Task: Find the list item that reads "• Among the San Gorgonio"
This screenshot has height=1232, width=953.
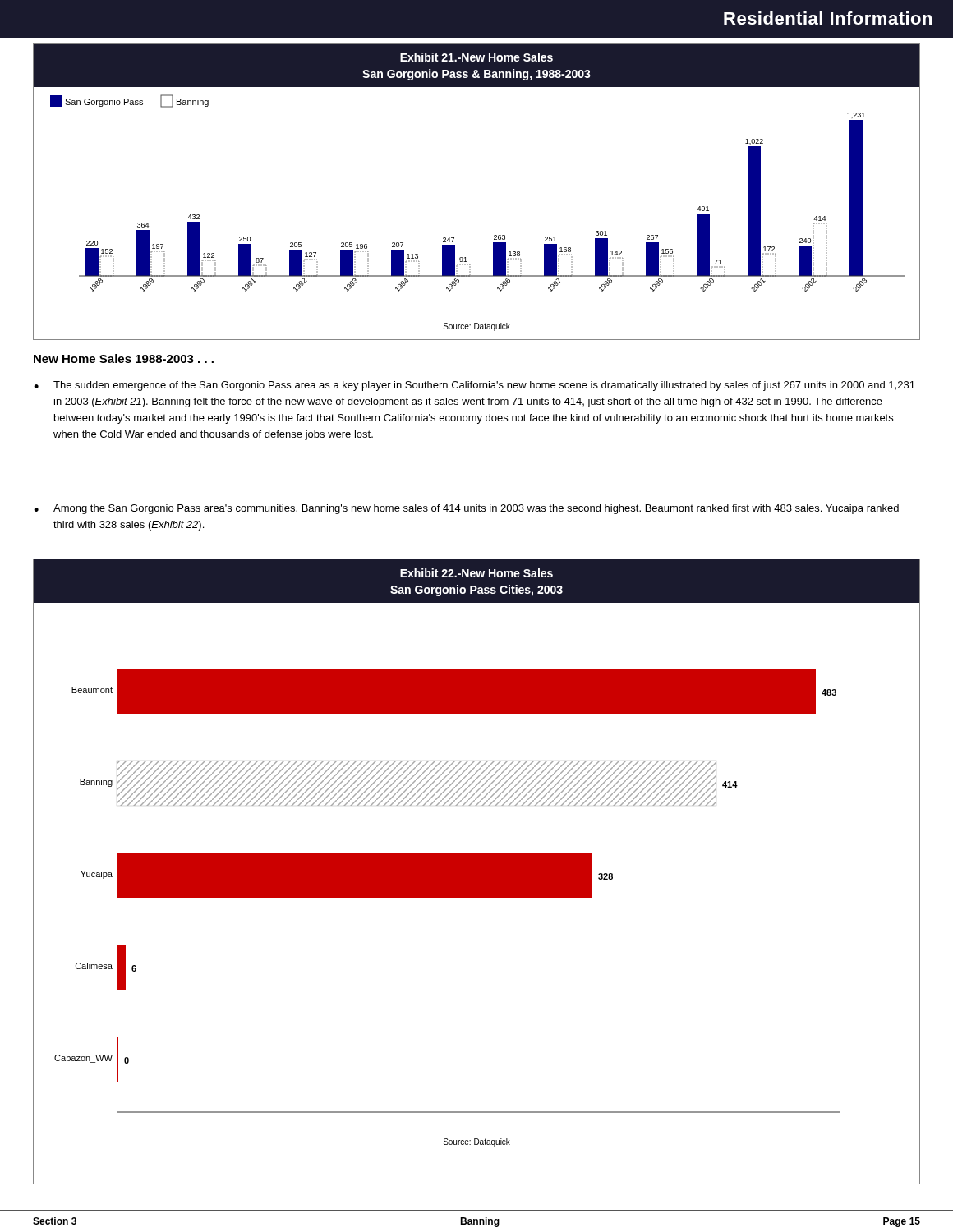Action: point(476,517)
